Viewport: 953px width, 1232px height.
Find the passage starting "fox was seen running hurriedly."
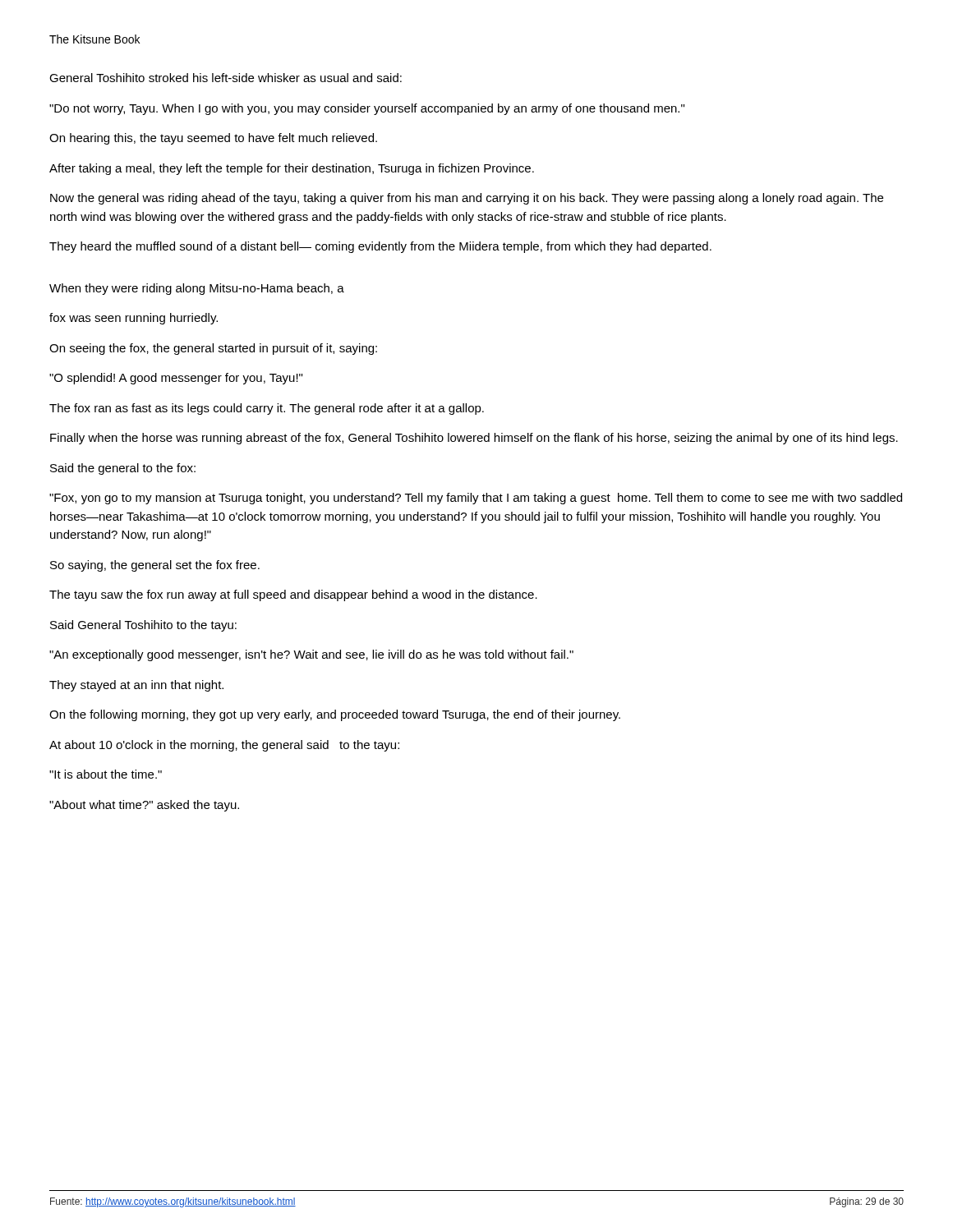[134, 317]
